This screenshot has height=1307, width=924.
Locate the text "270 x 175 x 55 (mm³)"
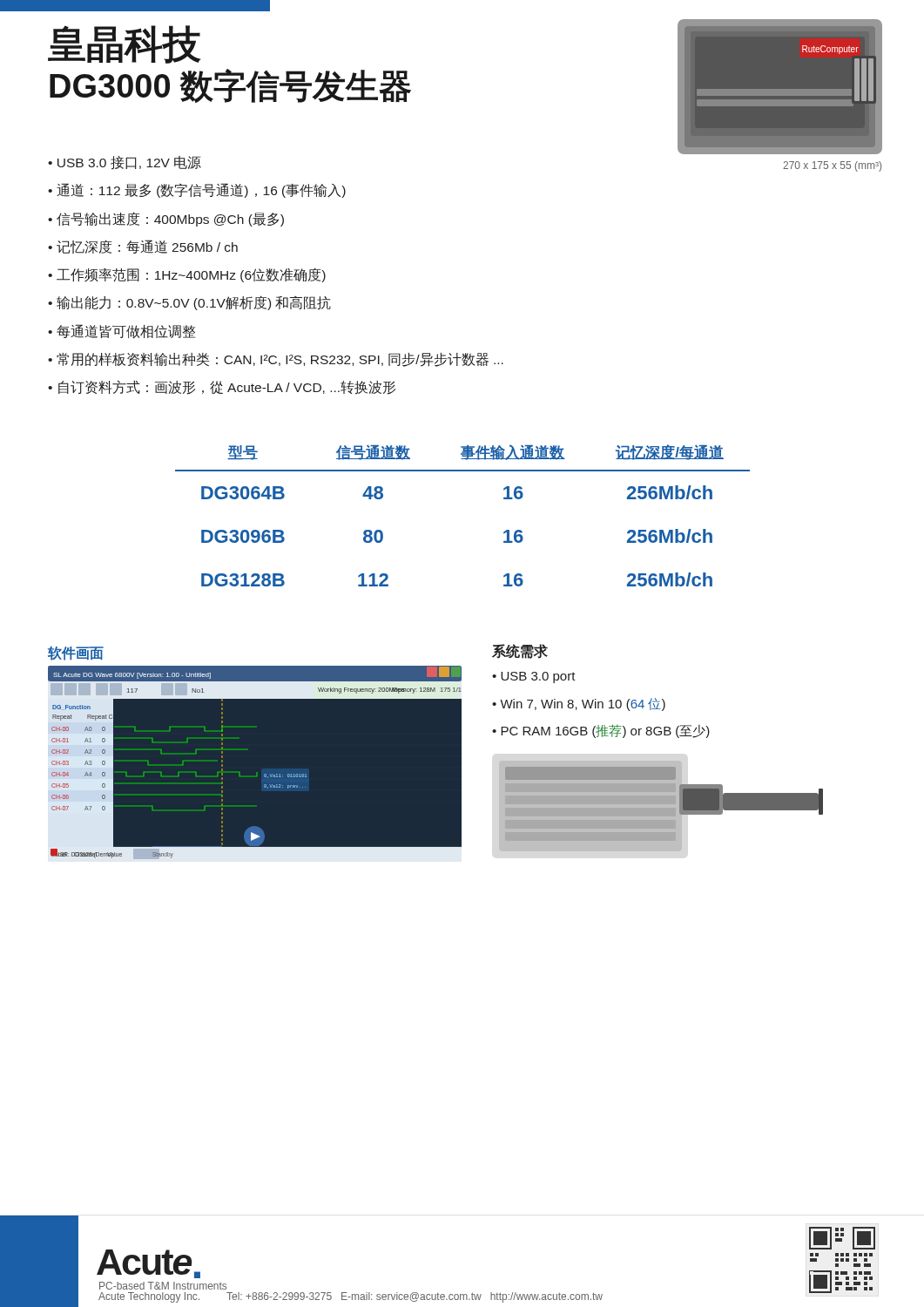pos(833,166)
